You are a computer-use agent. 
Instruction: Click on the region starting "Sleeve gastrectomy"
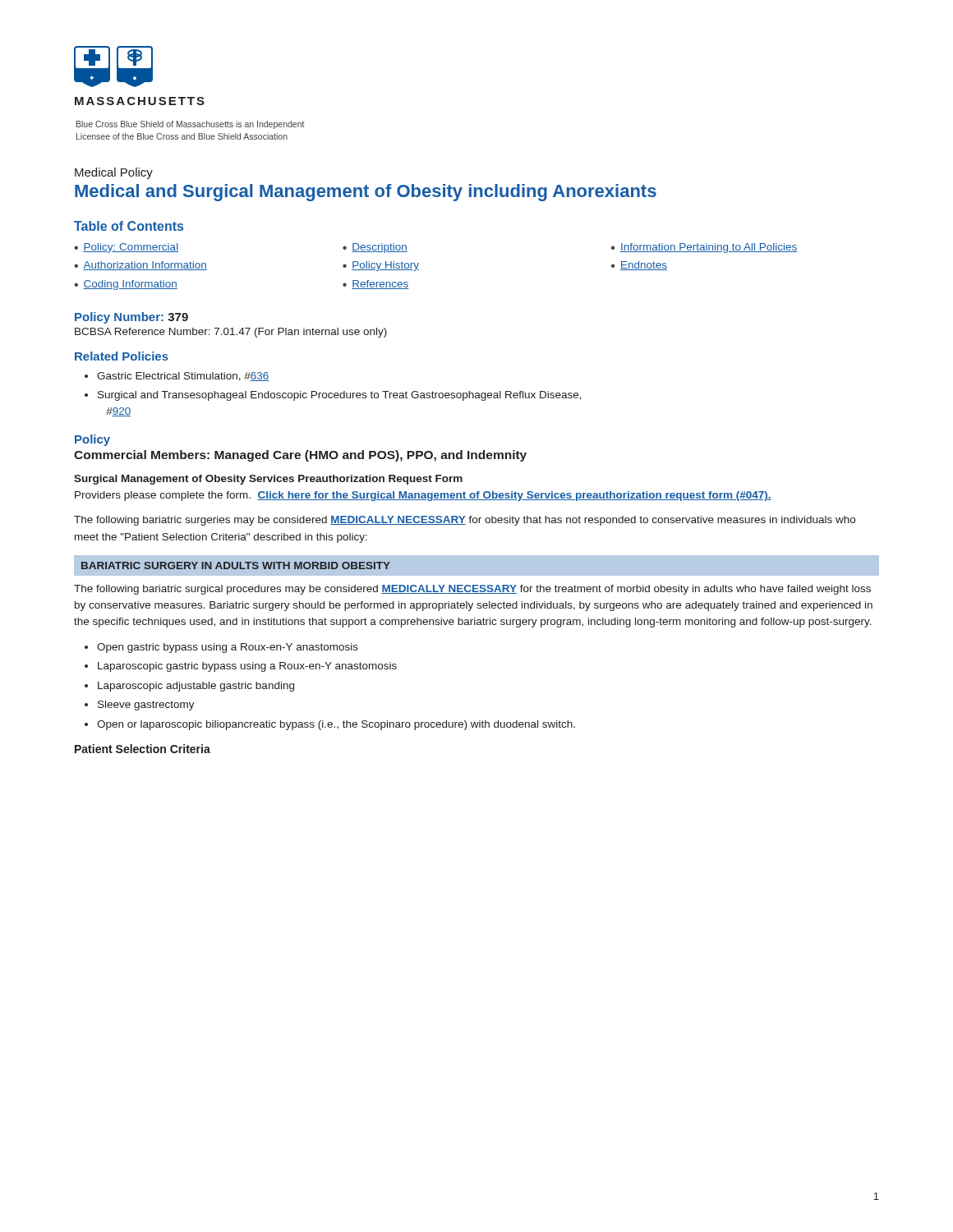click(146, 705)
